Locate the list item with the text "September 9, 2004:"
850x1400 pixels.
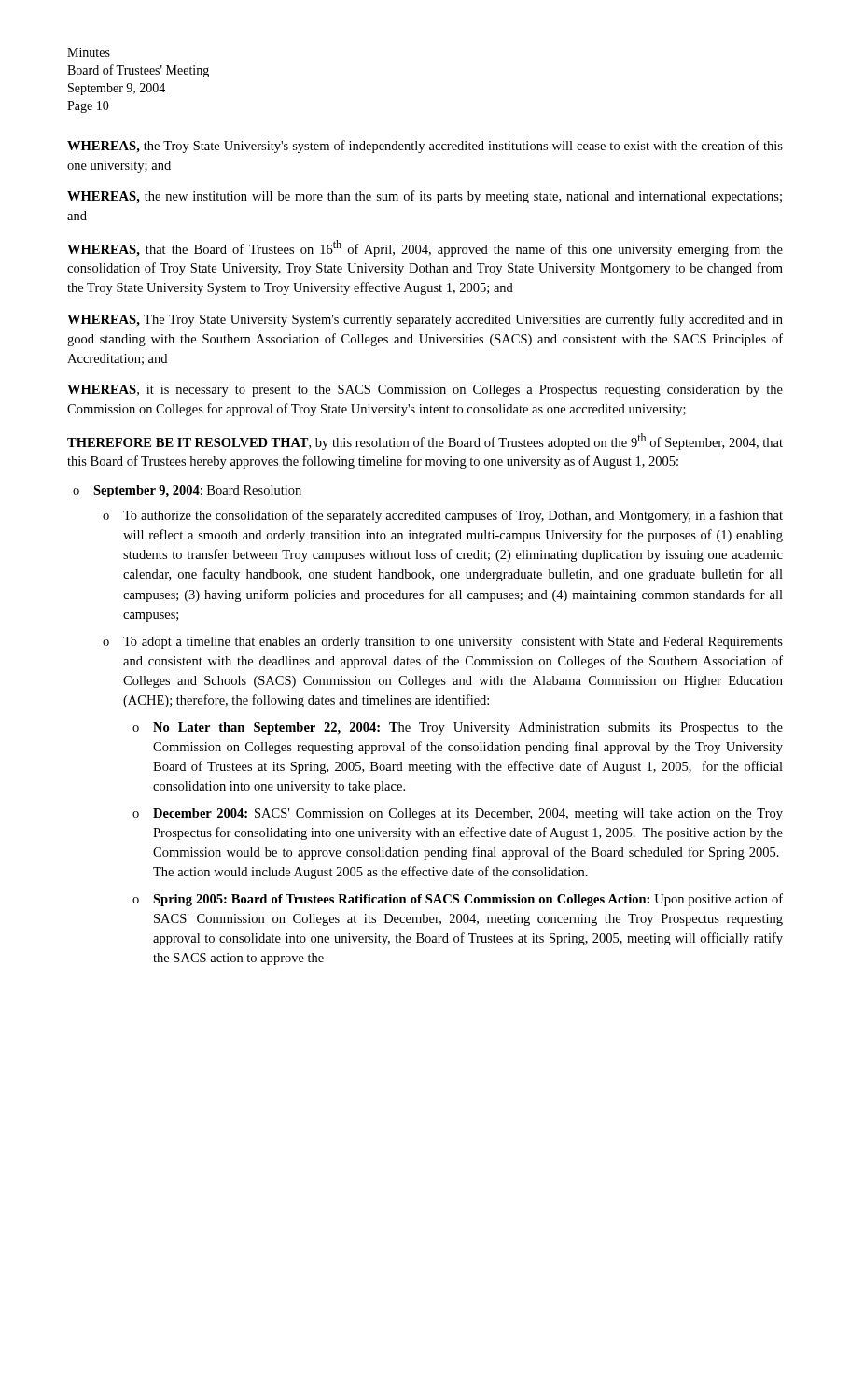(438, 725)
